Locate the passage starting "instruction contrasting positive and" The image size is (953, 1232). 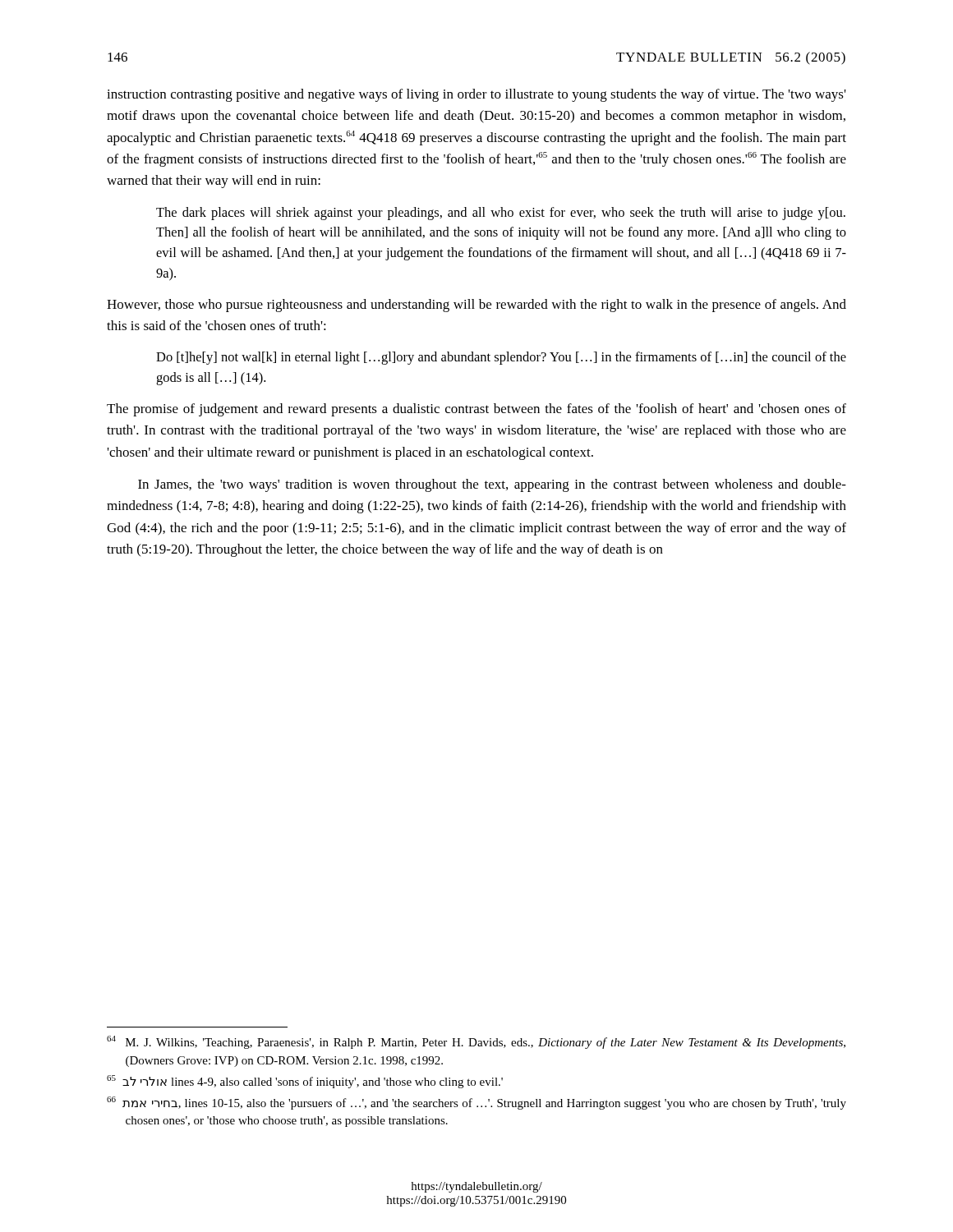[476, 138]
